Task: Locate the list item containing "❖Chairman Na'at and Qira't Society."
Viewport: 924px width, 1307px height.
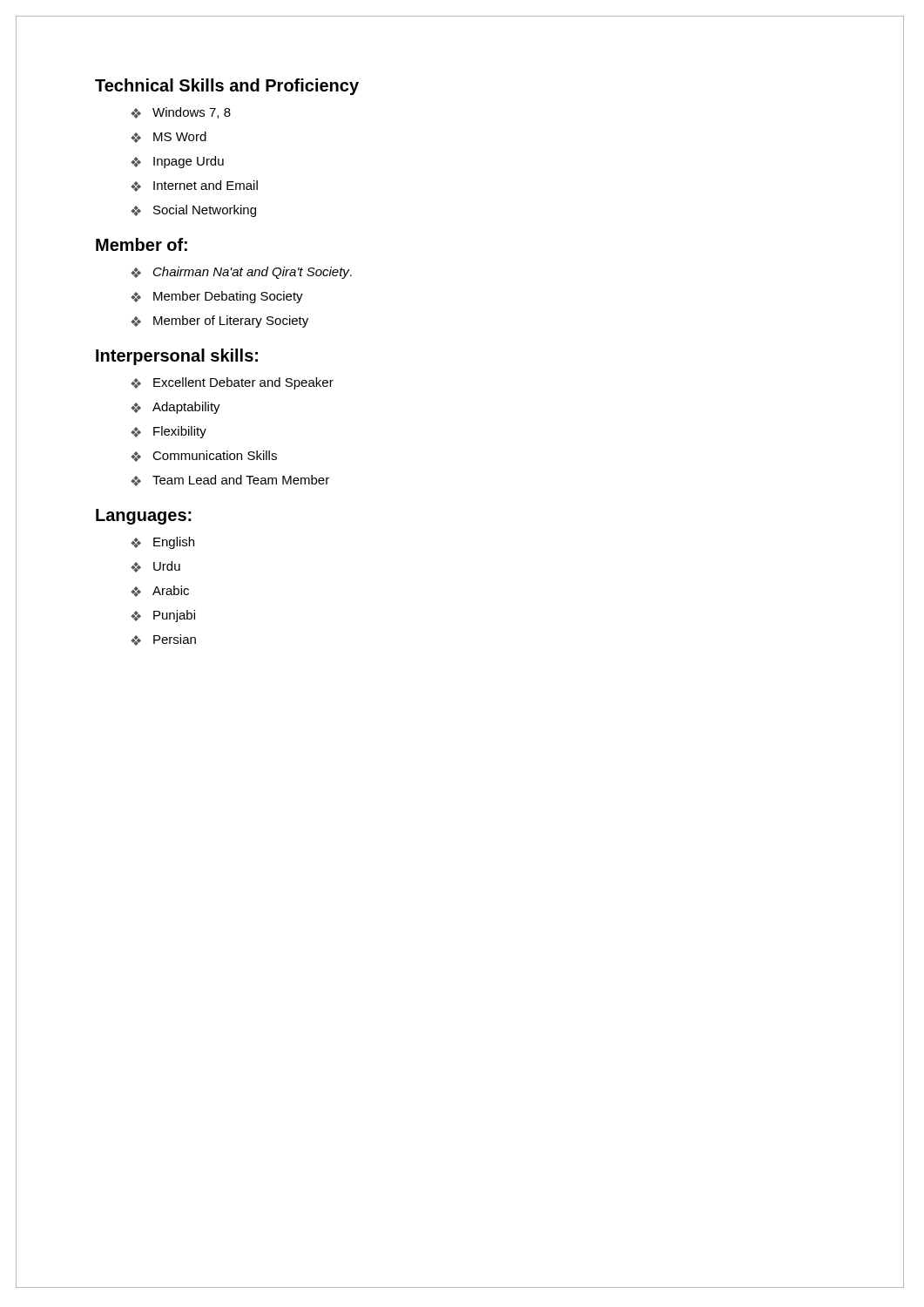Action: [241, 273]
